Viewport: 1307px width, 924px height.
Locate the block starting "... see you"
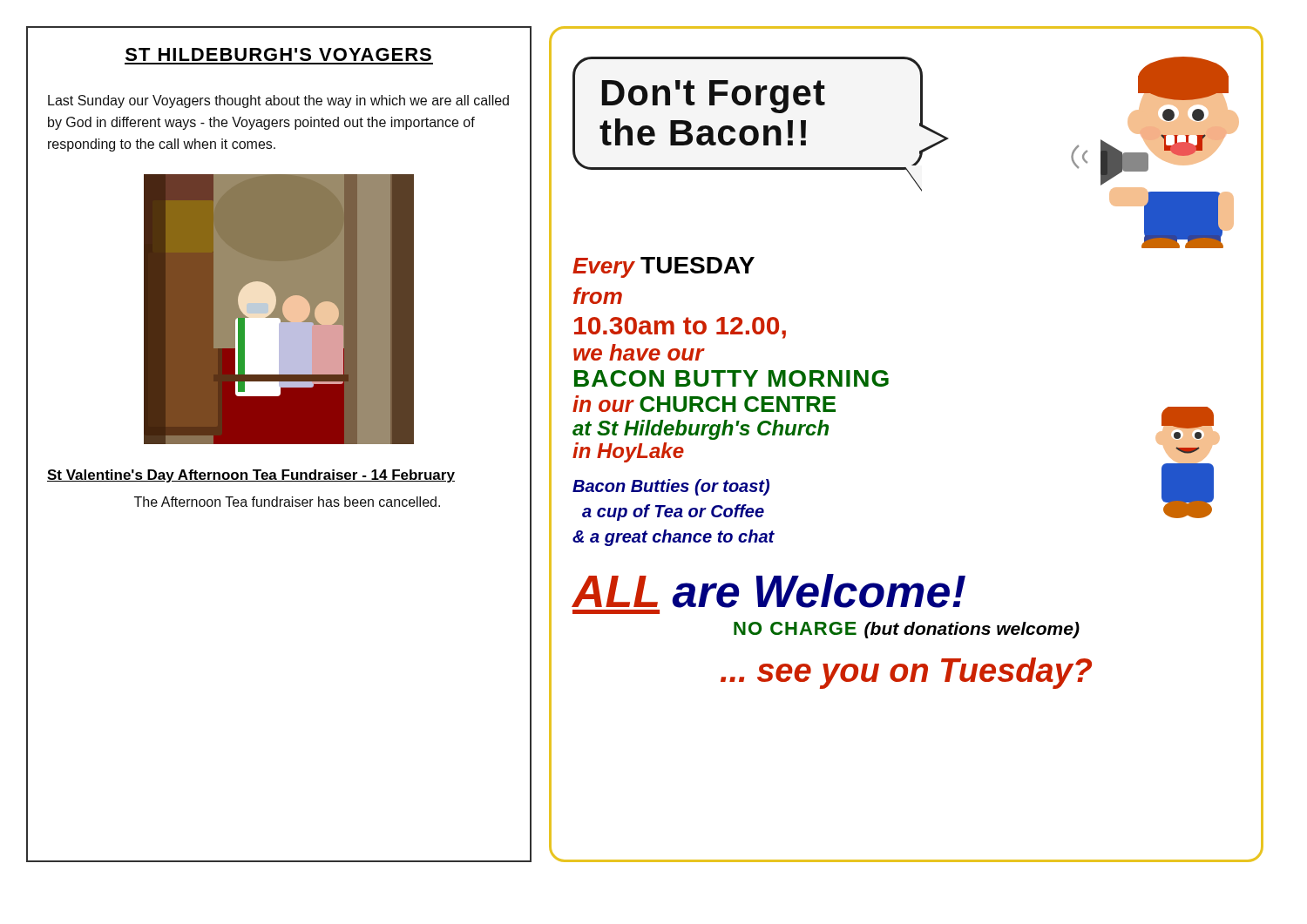(906, 670)
